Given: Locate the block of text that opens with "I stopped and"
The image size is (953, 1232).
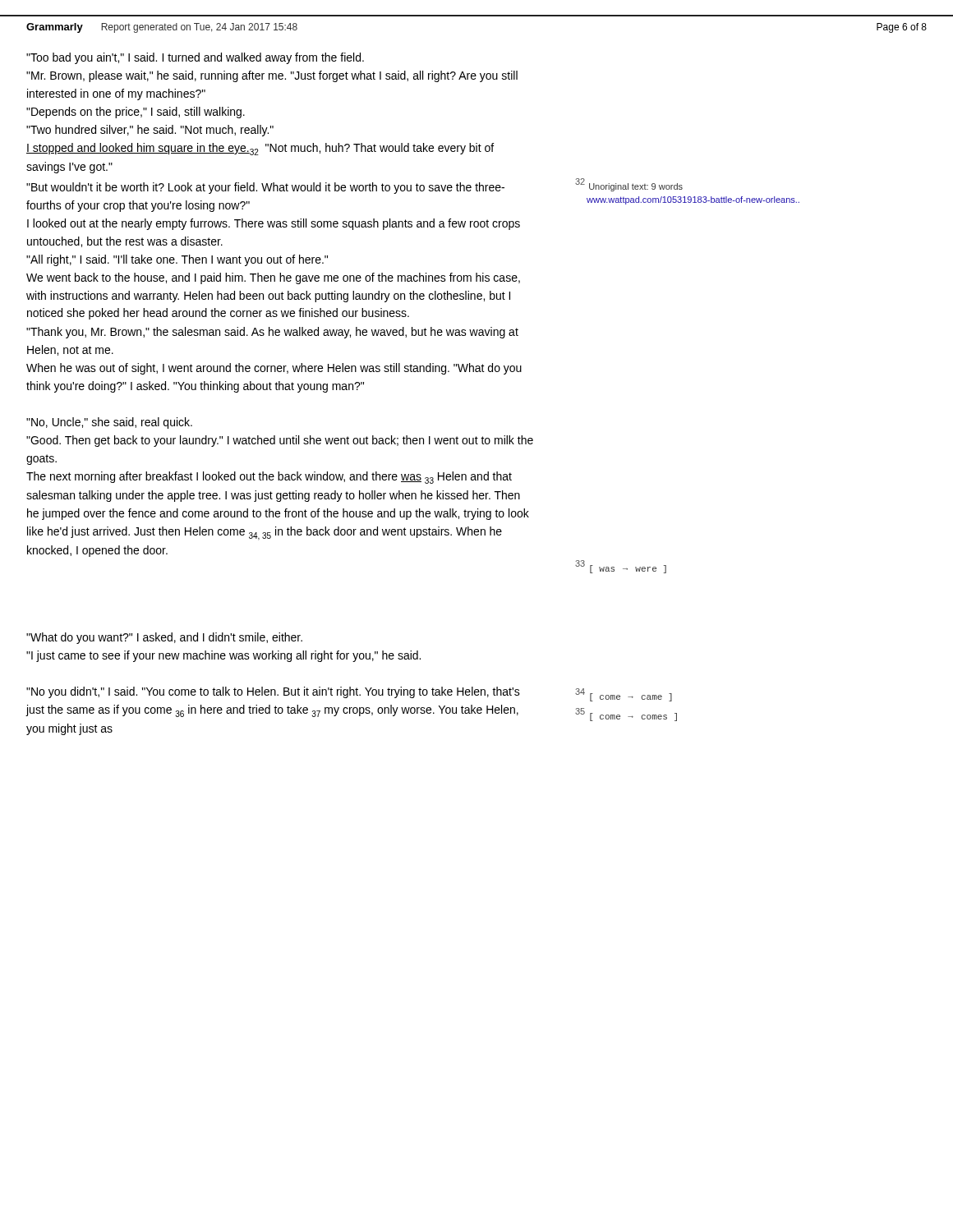Looking at the screenshot, I should pos(260,157).
